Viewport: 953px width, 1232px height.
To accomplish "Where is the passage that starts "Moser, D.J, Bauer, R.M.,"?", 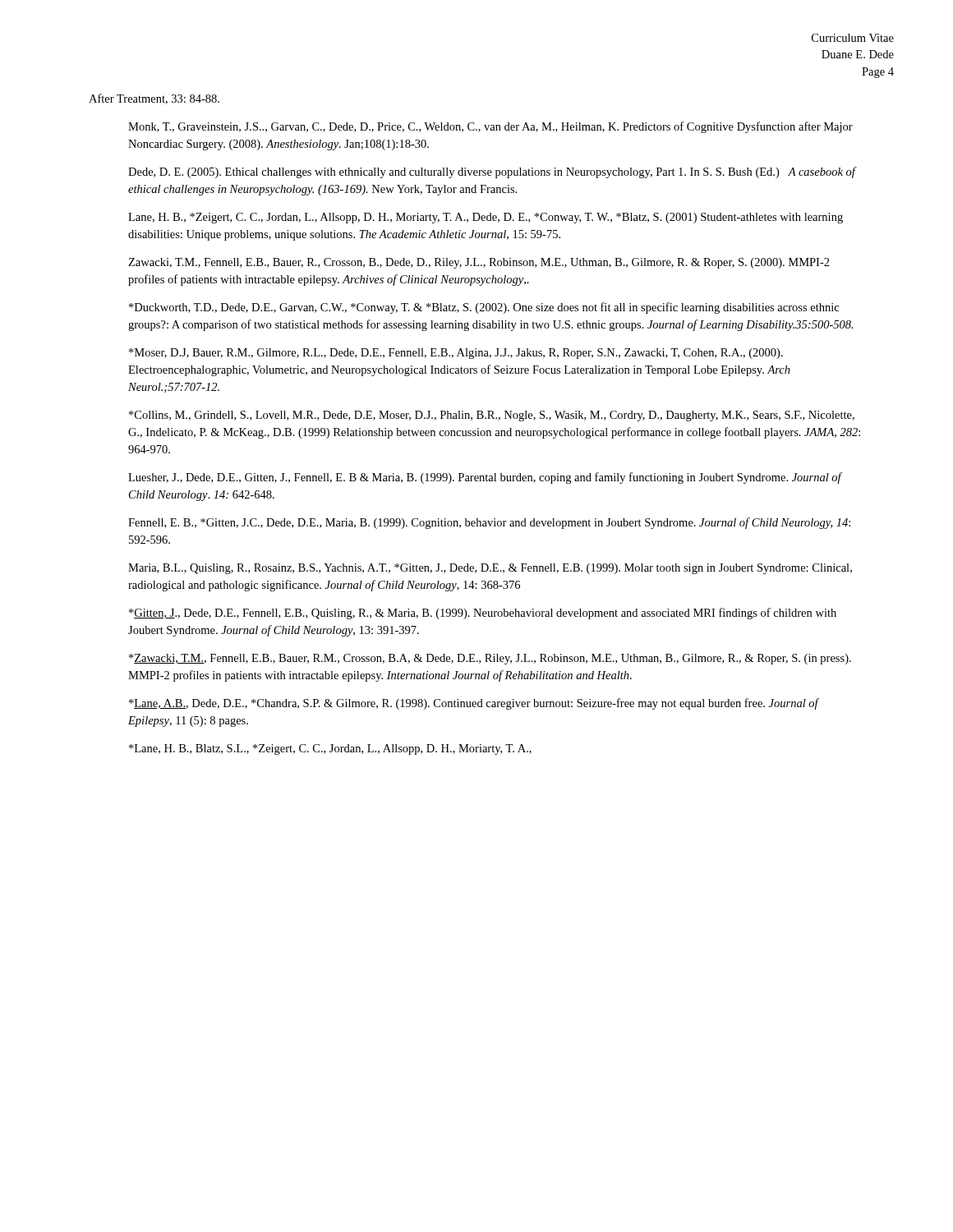I will (459, 370).
